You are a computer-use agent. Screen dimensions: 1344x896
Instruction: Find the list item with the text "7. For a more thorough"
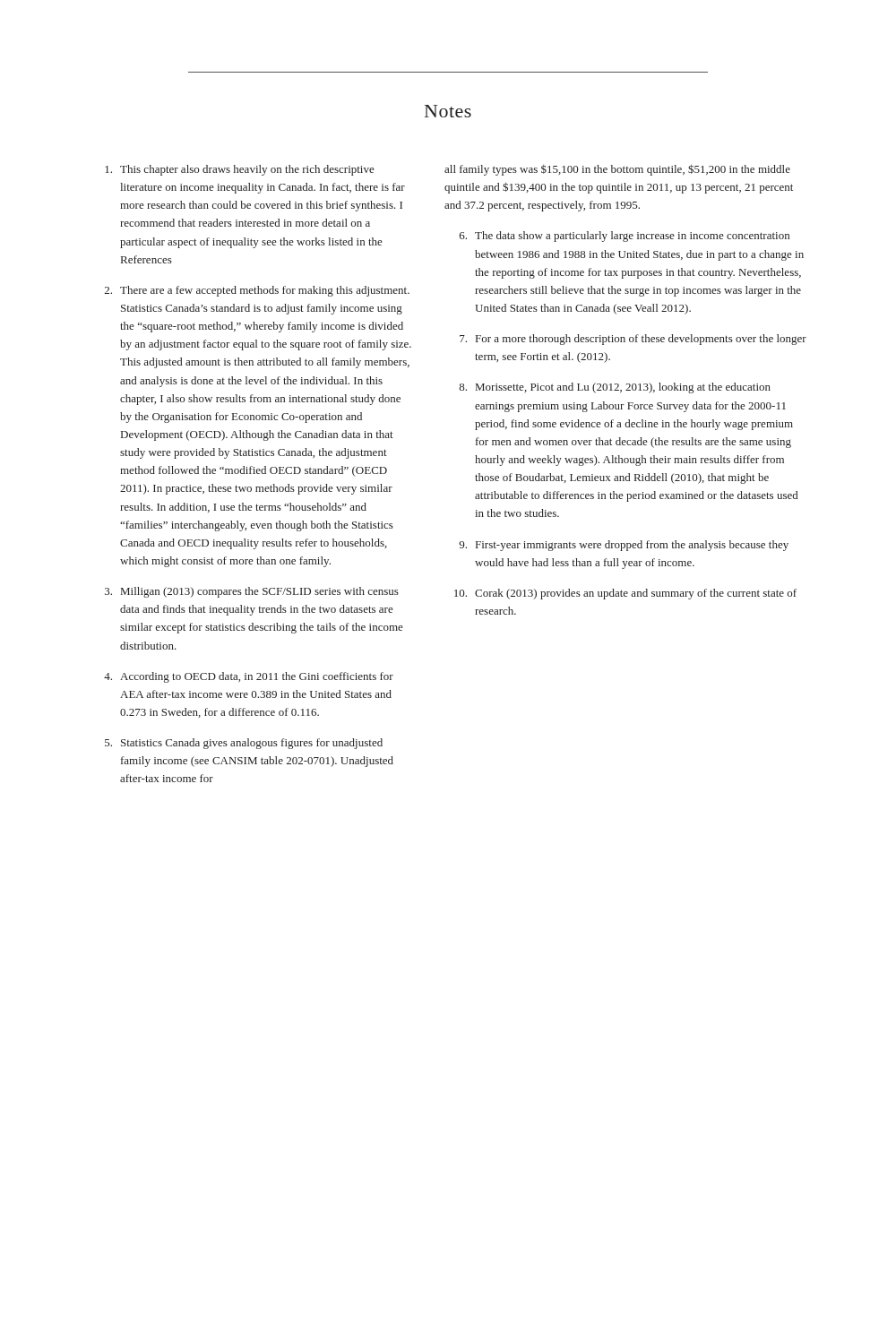625,348
